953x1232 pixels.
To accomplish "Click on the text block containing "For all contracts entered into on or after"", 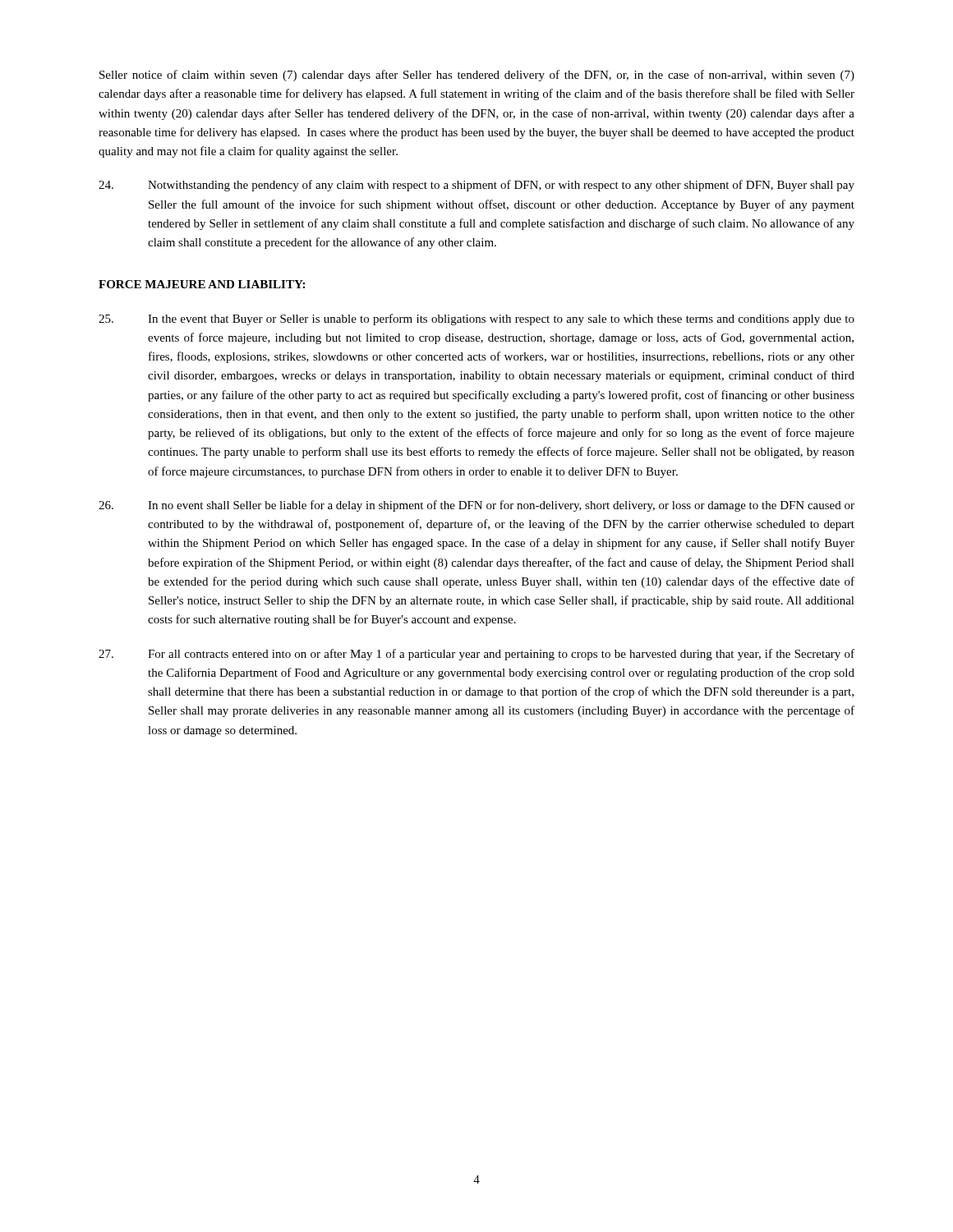I will (x=476, y=692).
